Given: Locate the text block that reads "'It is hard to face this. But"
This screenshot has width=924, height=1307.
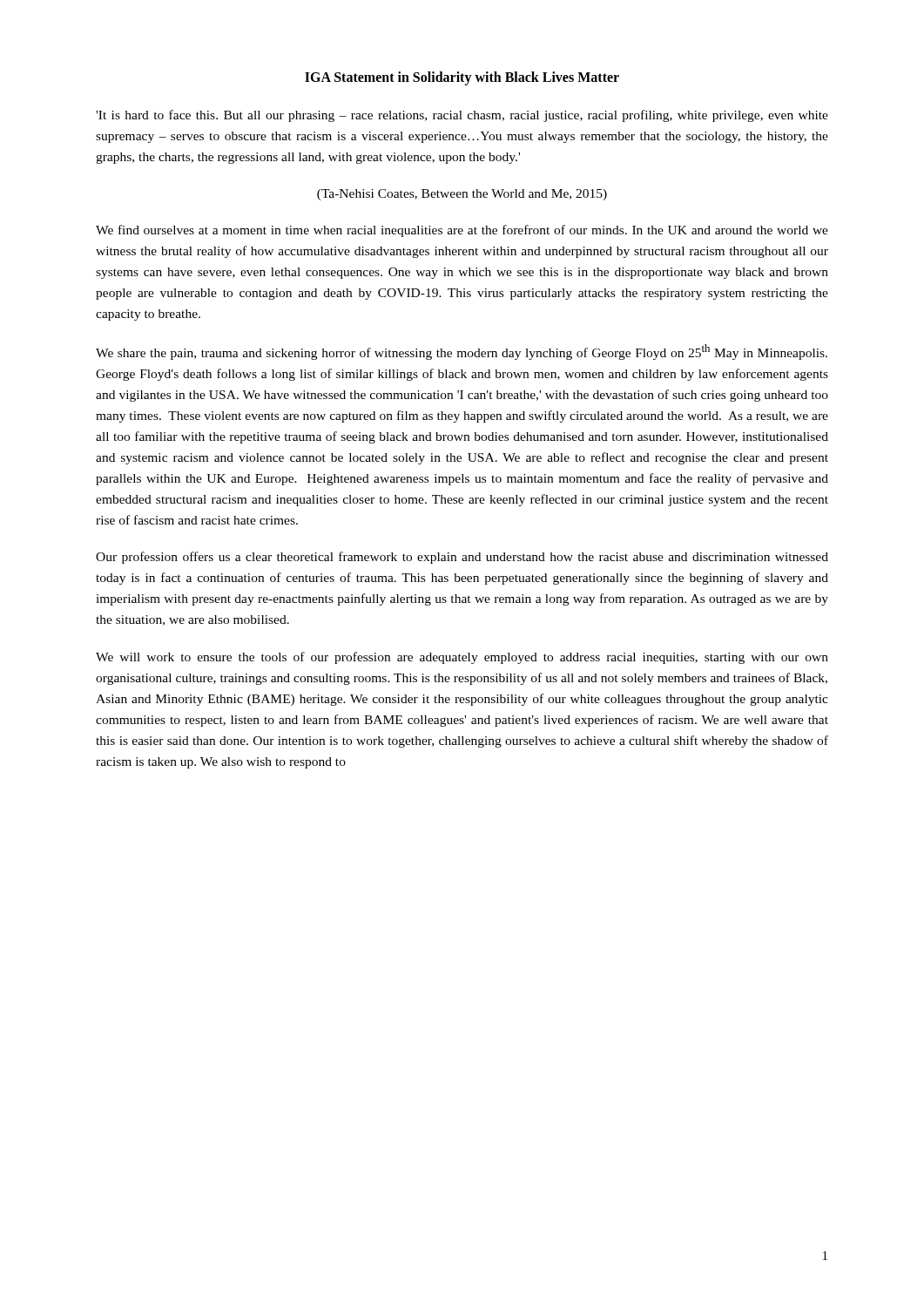Looking at the screenshot, I should coord(462,136).
